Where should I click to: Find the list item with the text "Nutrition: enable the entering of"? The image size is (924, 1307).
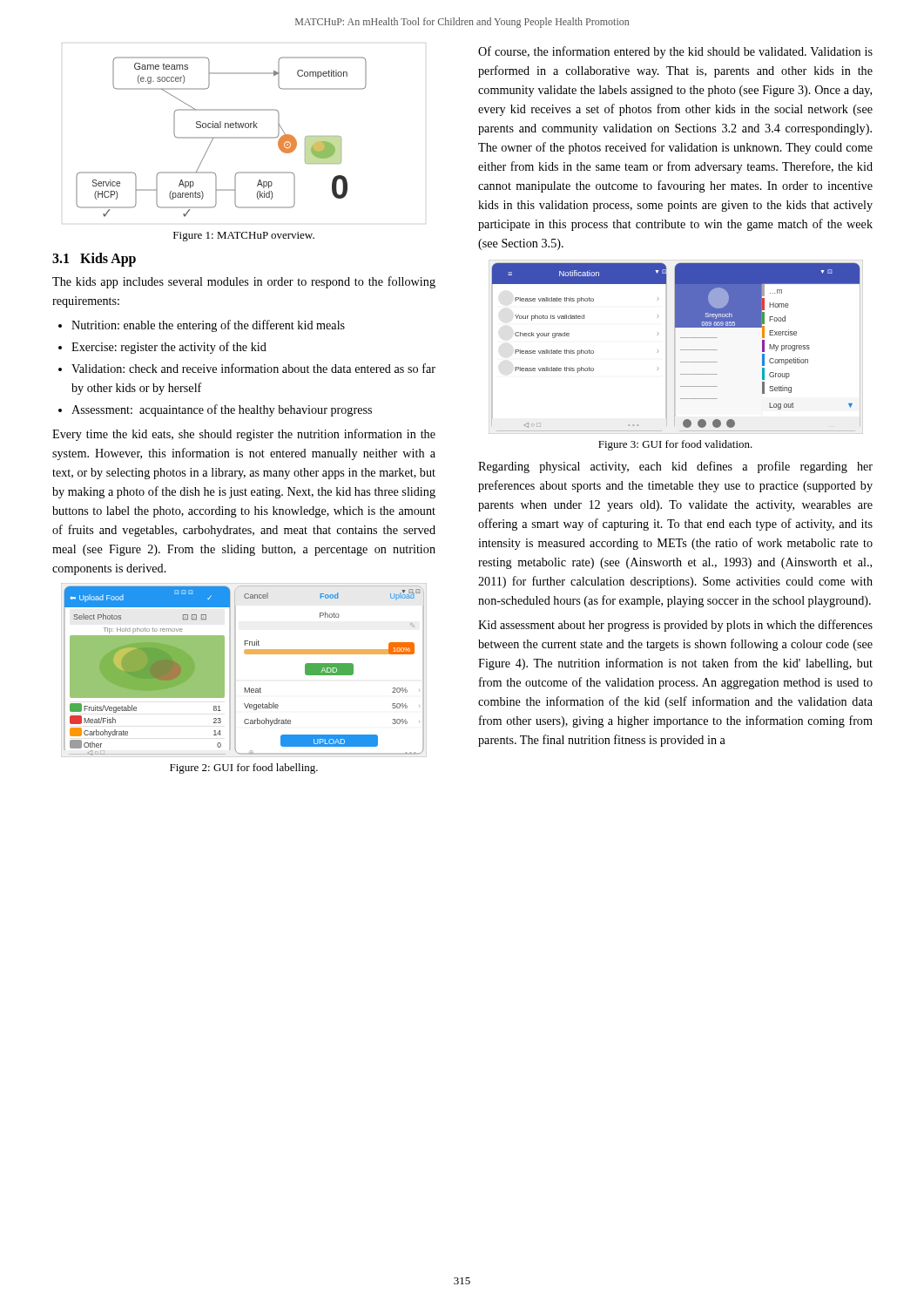(208, 325)
